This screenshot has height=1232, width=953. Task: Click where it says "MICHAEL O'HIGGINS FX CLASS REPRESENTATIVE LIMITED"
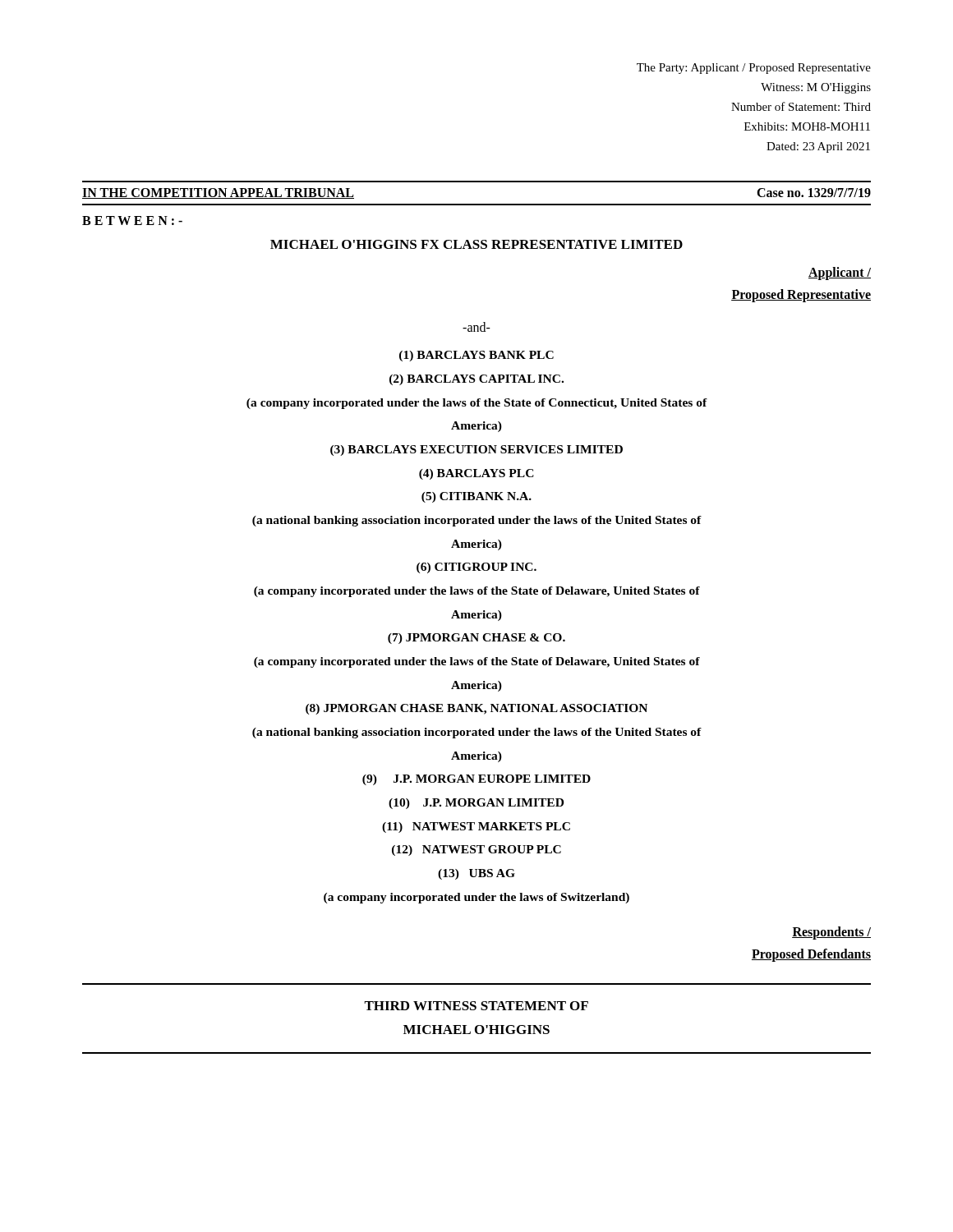476,244
